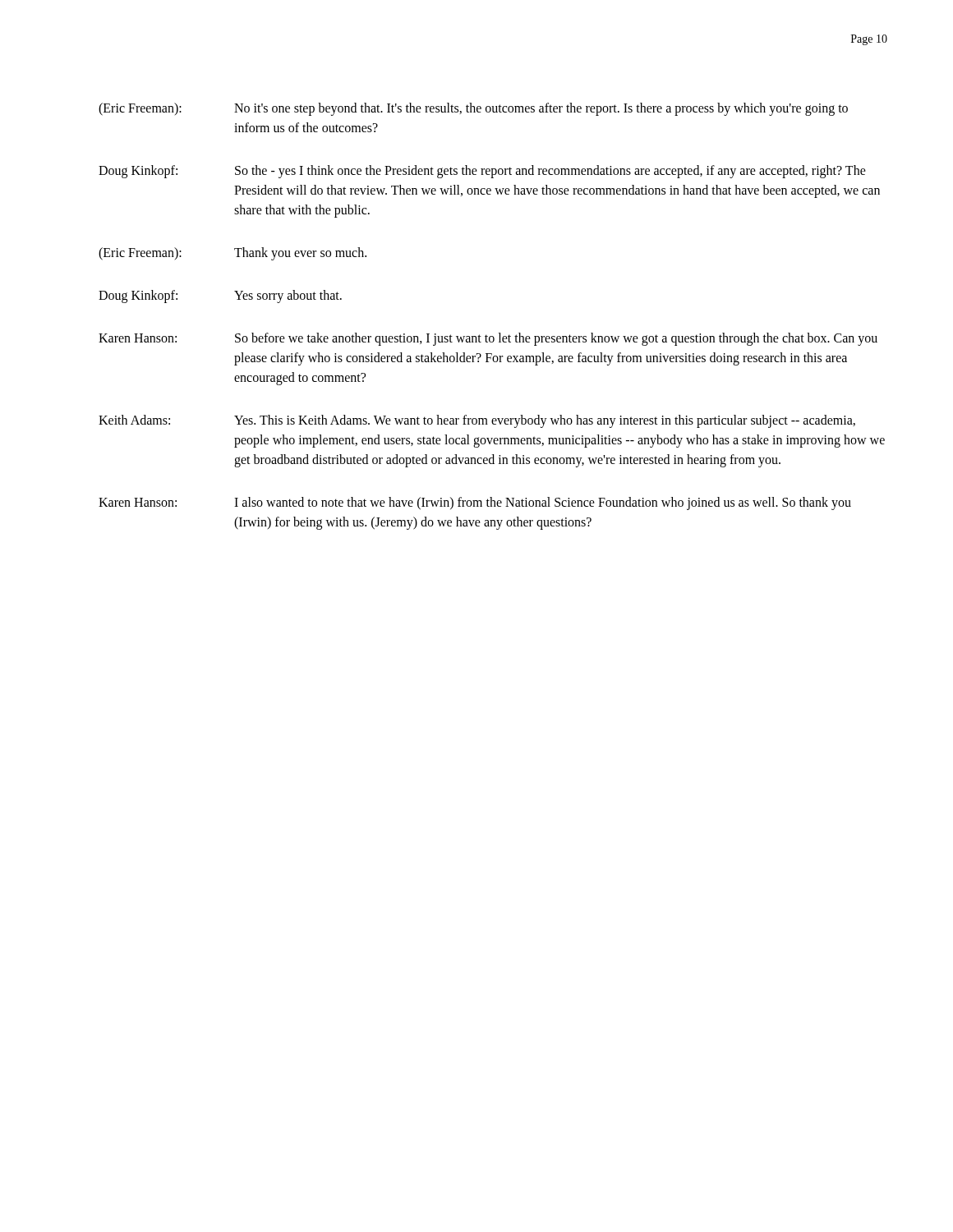The image size is (953, 1232).
Task: Click the passage that begins "(Eric Freeman): Thank you ever"
Action: 143,253
